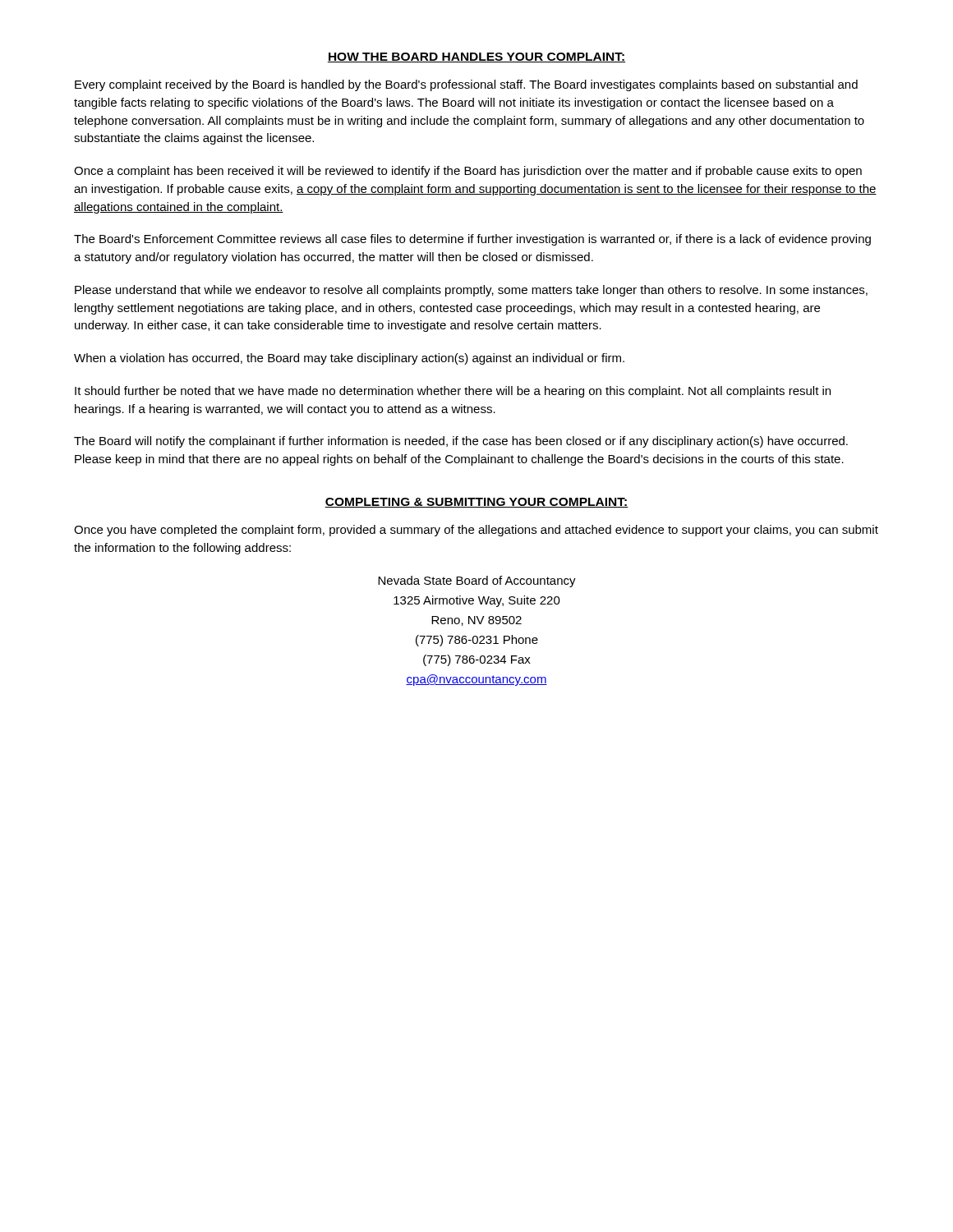The width and height of the screenshot is (953, 1232).
Task: Point to the block beginning "Nevada State Board"
Action: tap(476, 630)
